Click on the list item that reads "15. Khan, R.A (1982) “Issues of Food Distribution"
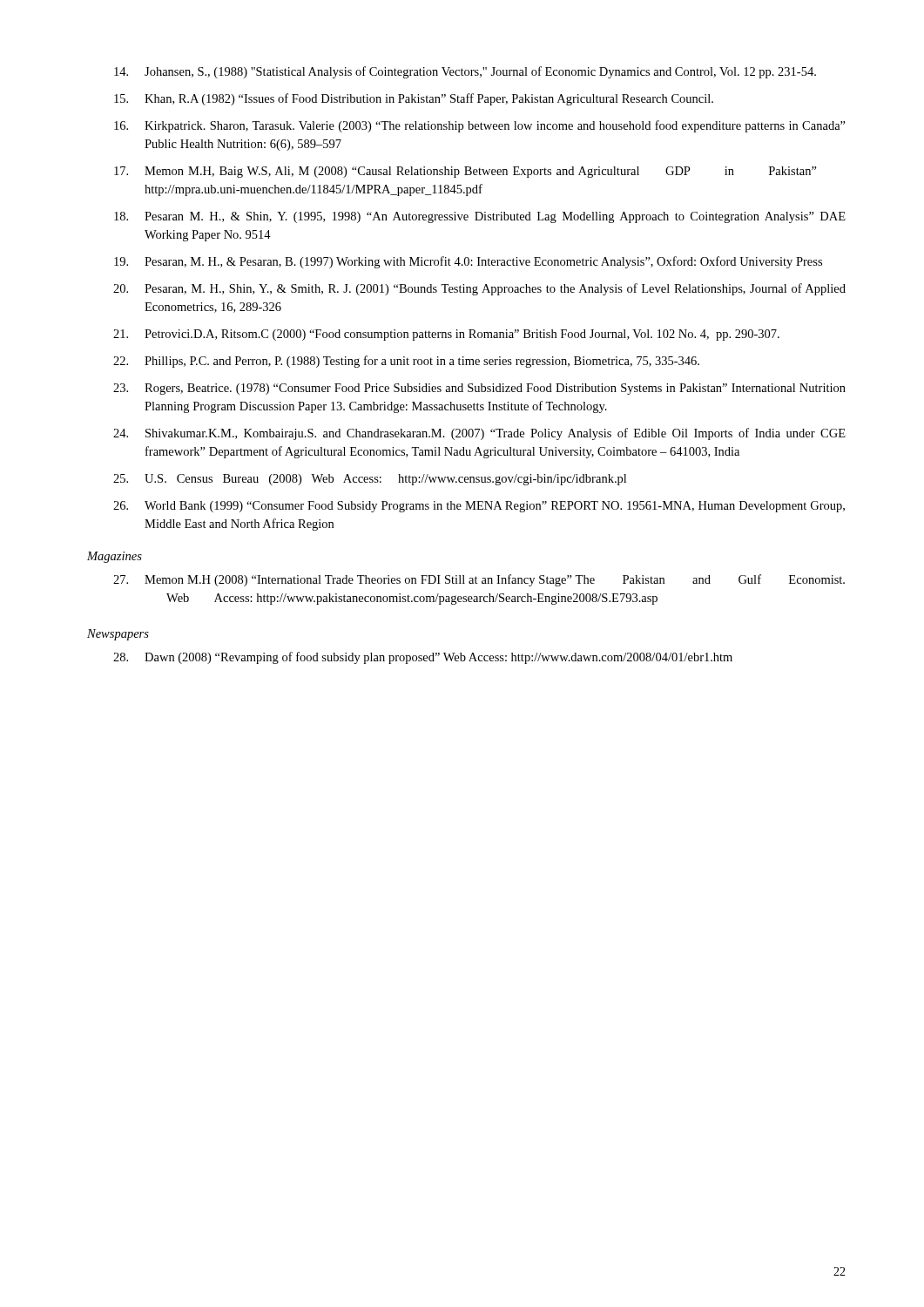The height and width of the screenshot is (1307, 924). click(466, 99)
